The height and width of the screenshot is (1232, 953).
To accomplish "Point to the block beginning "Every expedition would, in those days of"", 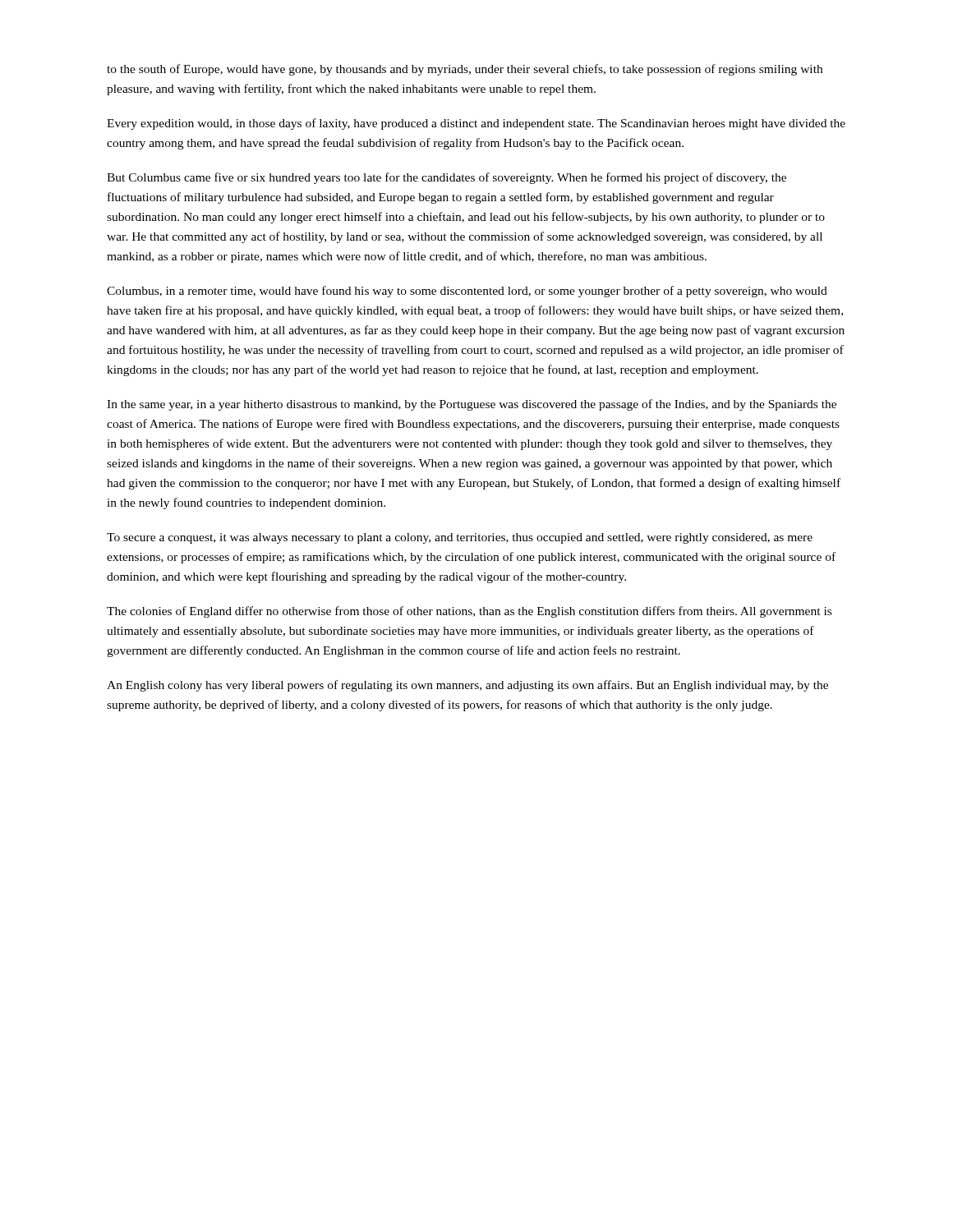I will click(476, 133).
